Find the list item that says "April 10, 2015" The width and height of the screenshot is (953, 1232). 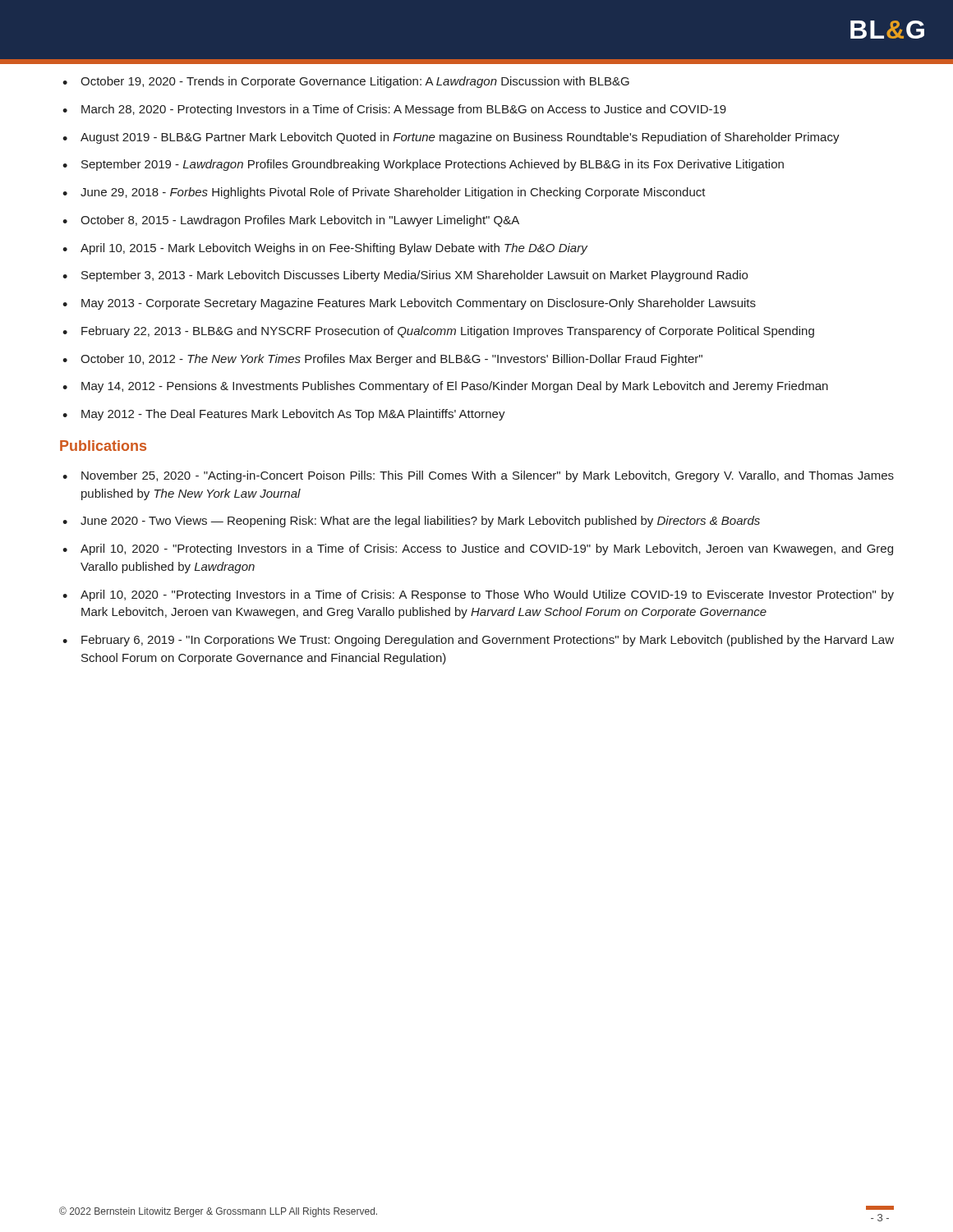(334, 247)
